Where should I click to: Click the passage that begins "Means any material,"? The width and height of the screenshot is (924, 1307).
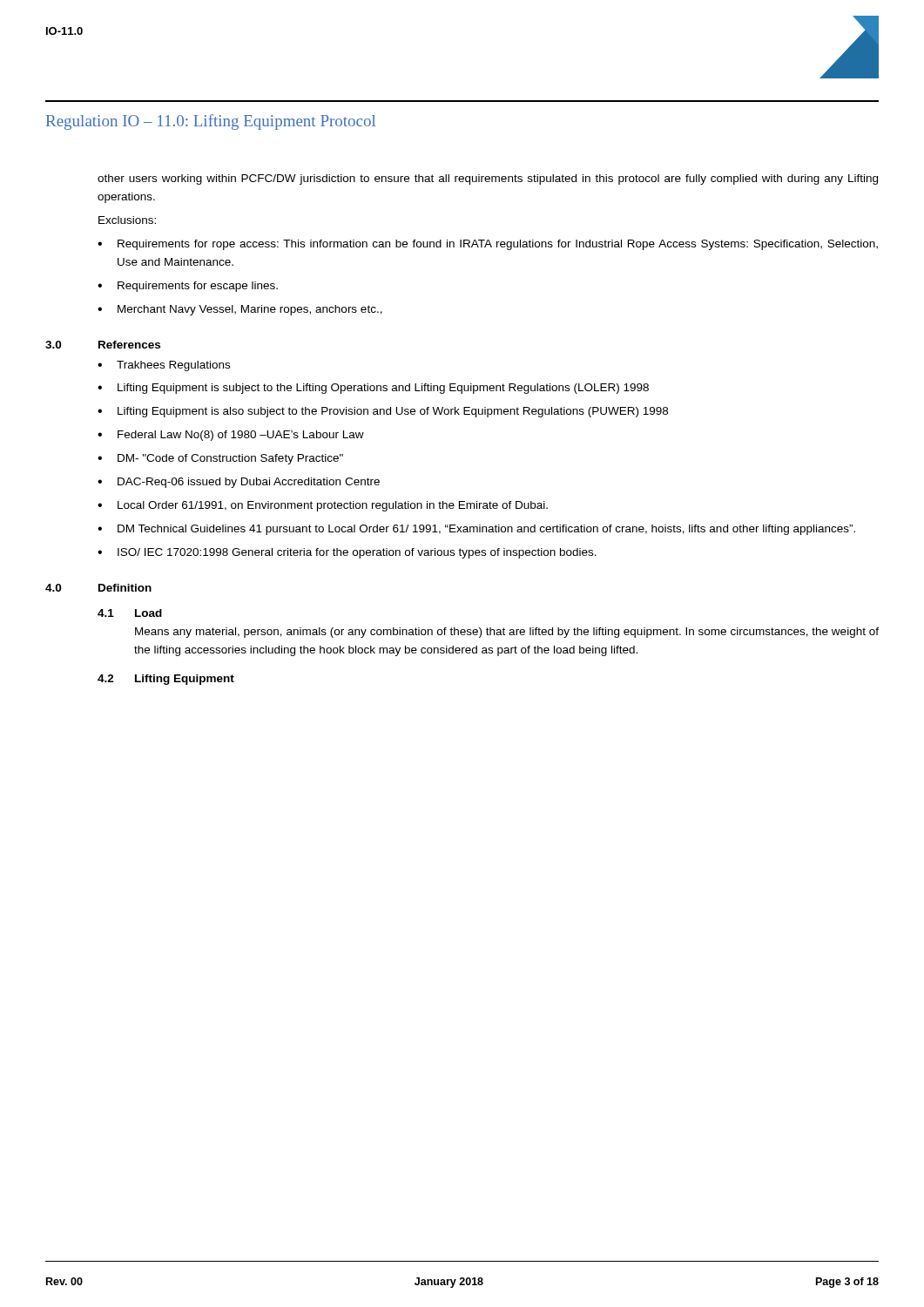506,640
